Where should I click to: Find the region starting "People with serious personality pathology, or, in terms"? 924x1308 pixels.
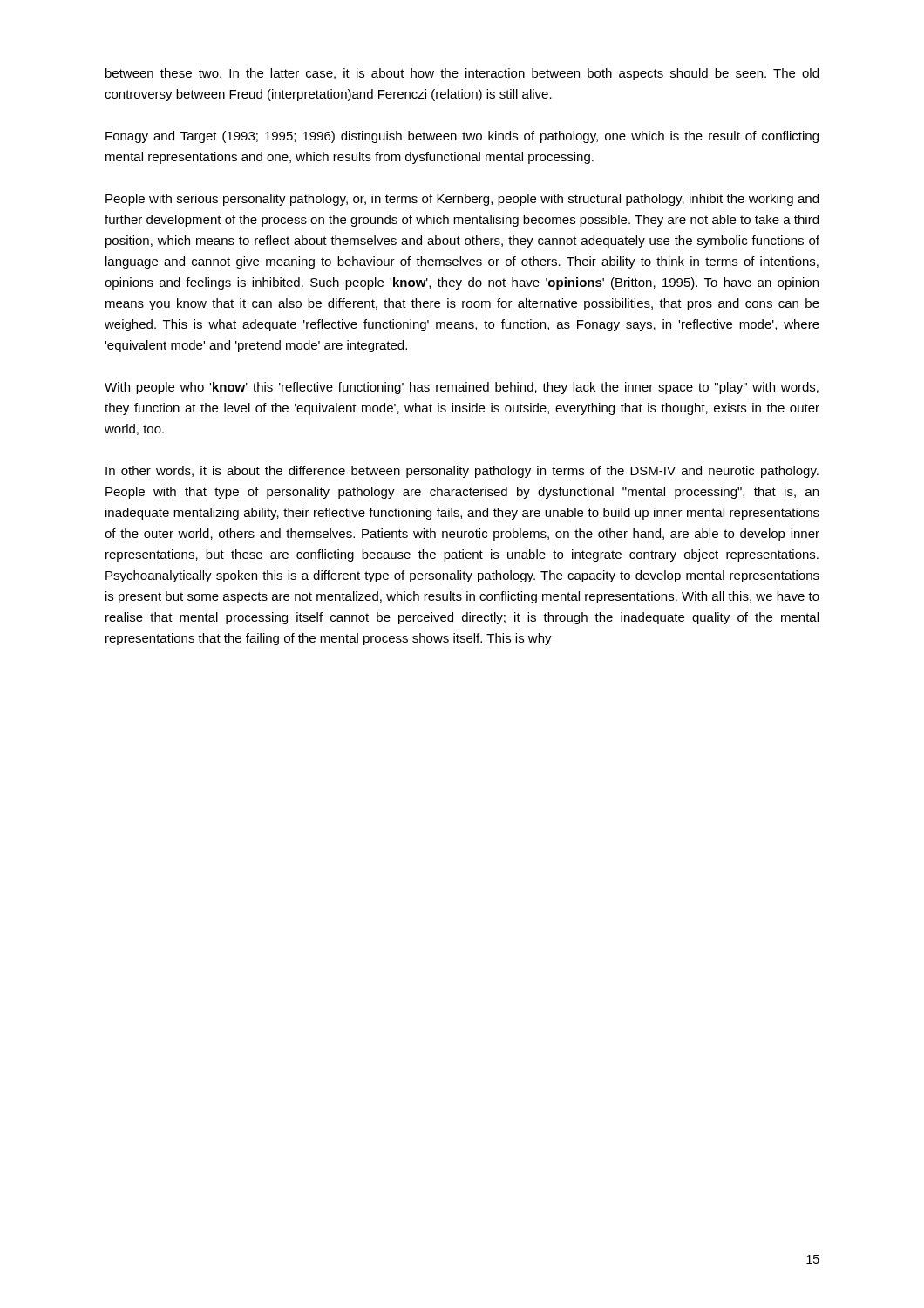click(x=462, y=272)
